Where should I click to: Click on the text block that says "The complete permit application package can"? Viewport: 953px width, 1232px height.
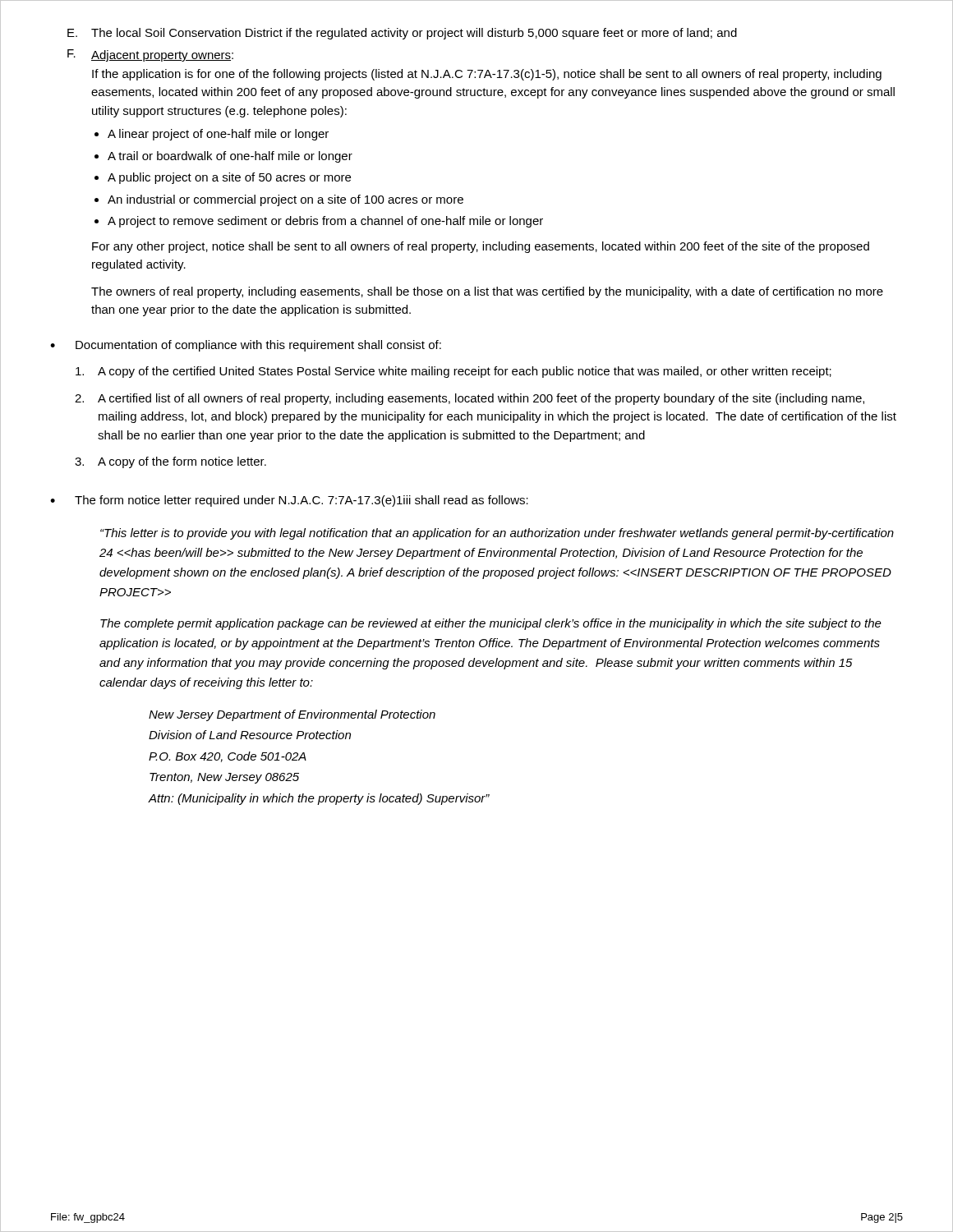point(490,652)
